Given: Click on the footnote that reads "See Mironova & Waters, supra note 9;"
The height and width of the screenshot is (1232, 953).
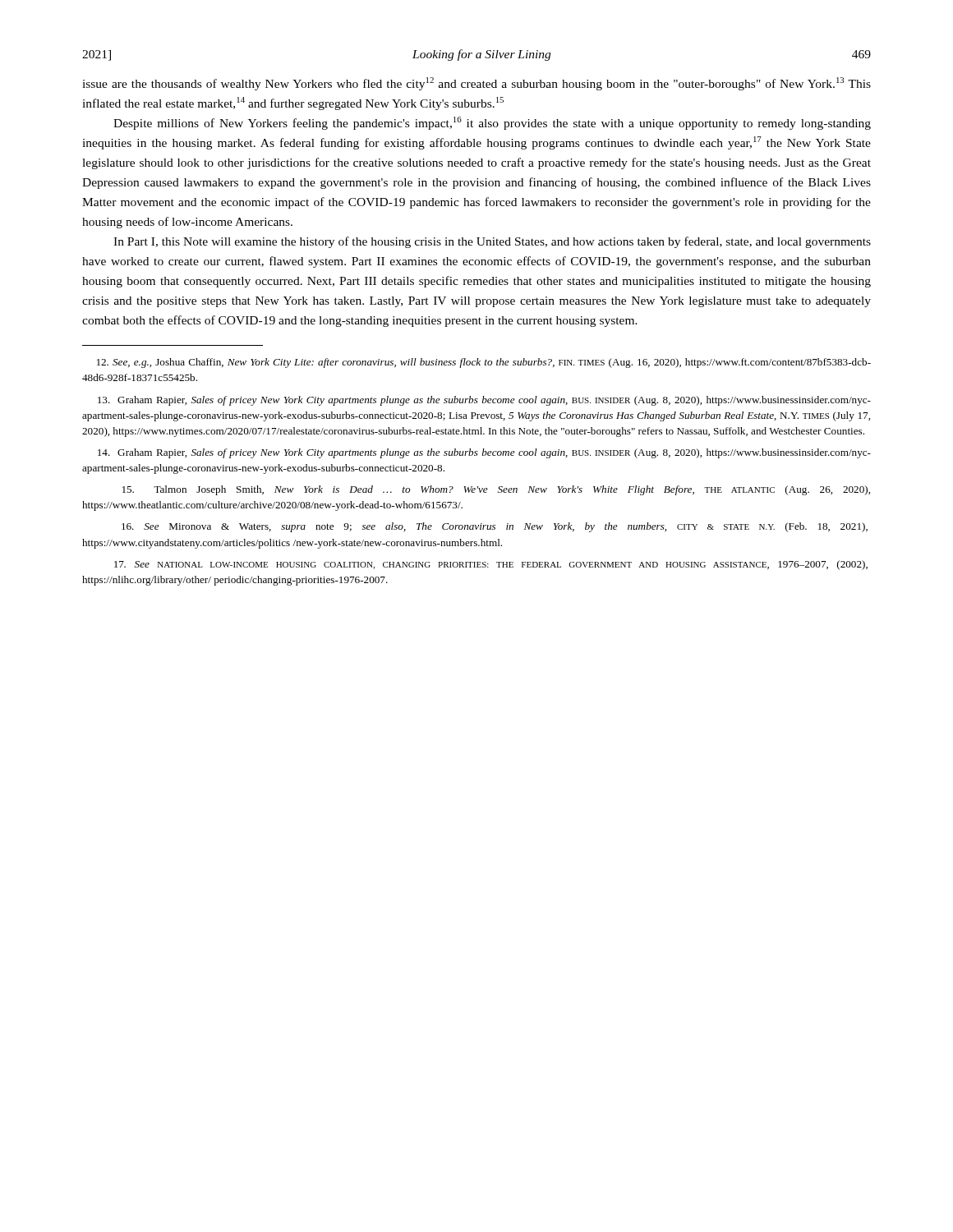Looking at the screenshot, I should (x=476, y=534).
